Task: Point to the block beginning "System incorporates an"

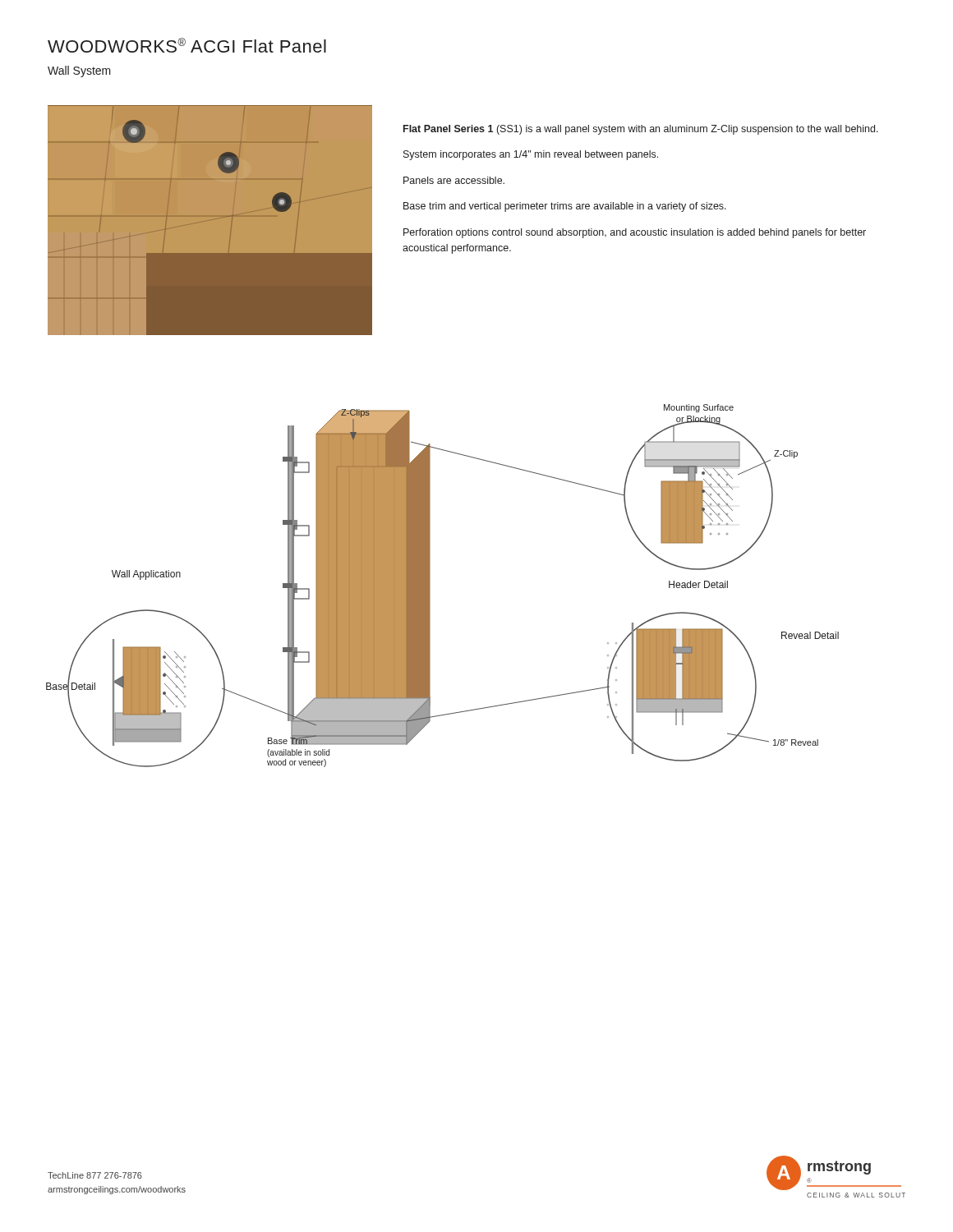Action: [531, 155]
